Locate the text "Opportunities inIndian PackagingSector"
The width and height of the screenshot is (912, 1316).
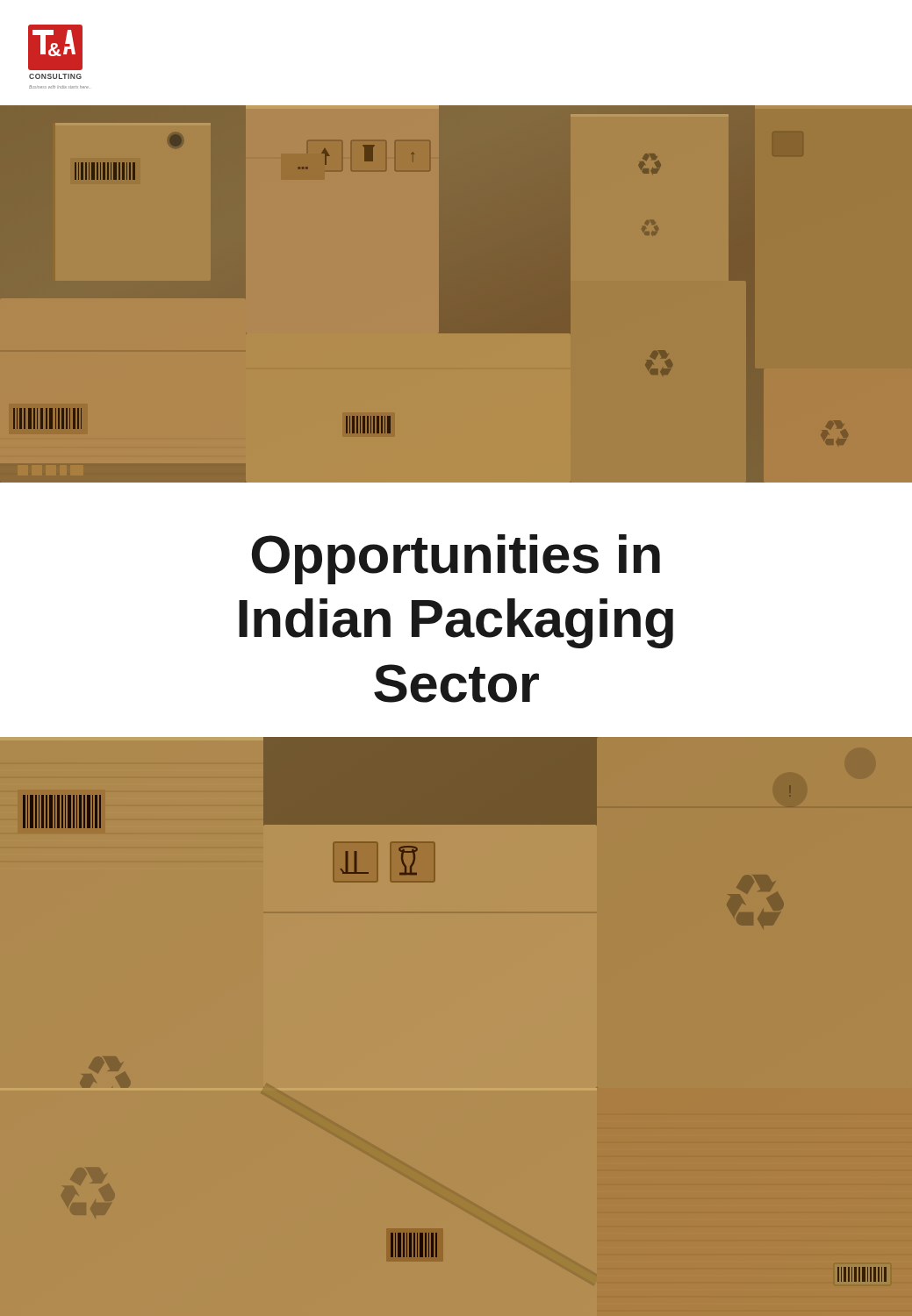456,619
